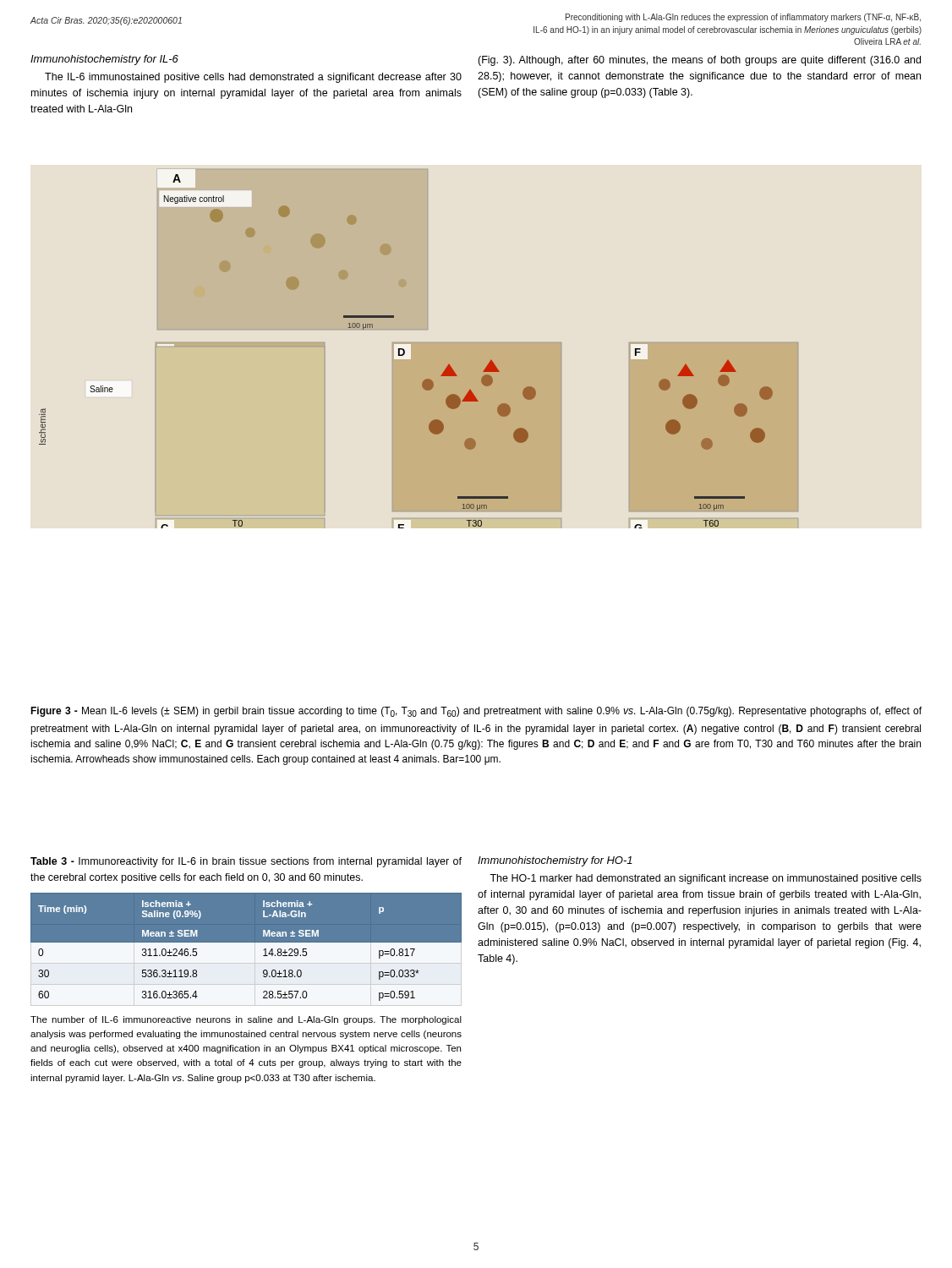Select the text block that reads "(Fig. 3). Although, after 60"
This screenshot has height=1268, width=952.
click(700, 76)
